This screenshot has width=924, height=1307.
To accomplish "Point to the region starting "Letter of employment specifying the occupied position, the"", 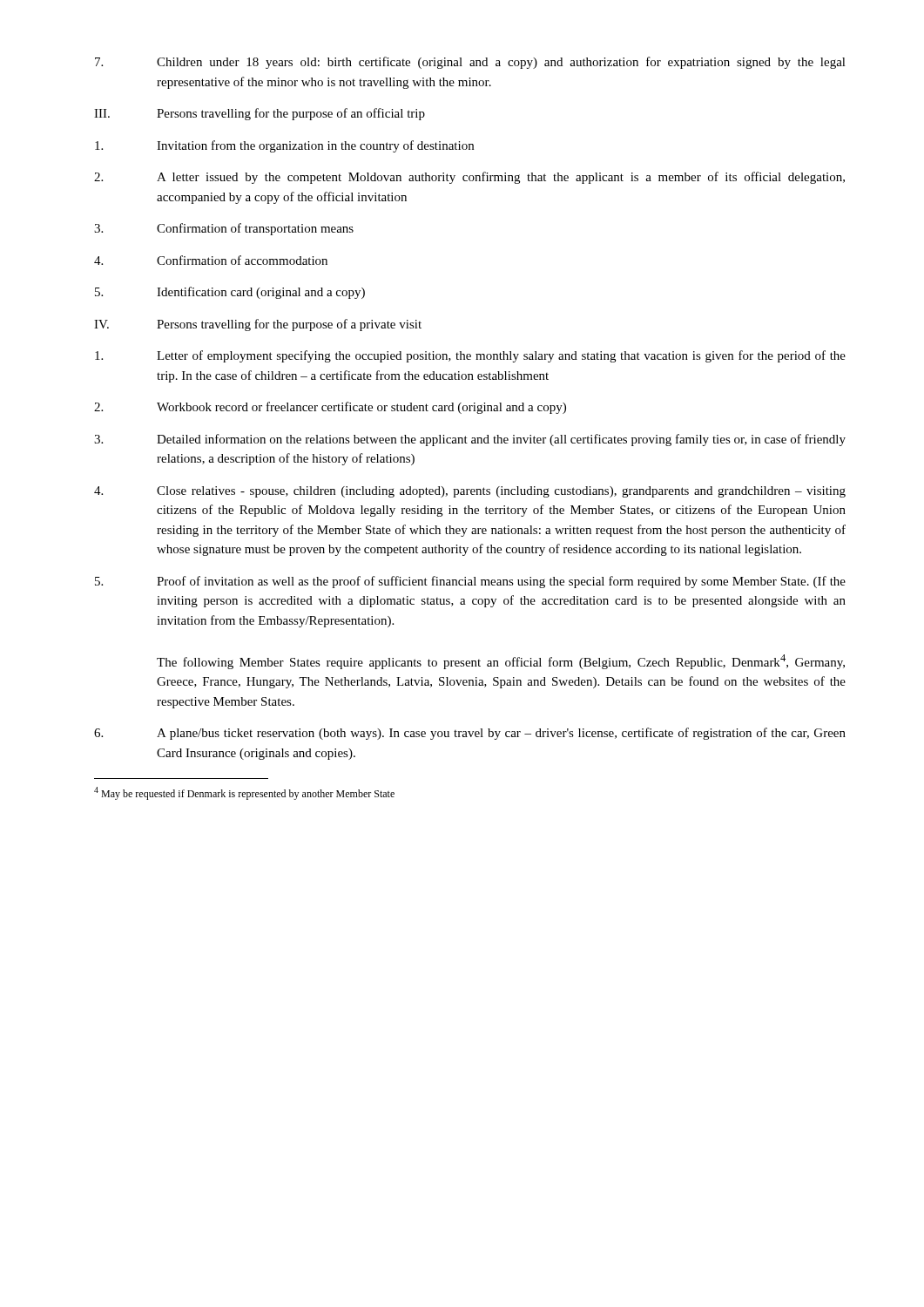I will (x=470, y=366).
